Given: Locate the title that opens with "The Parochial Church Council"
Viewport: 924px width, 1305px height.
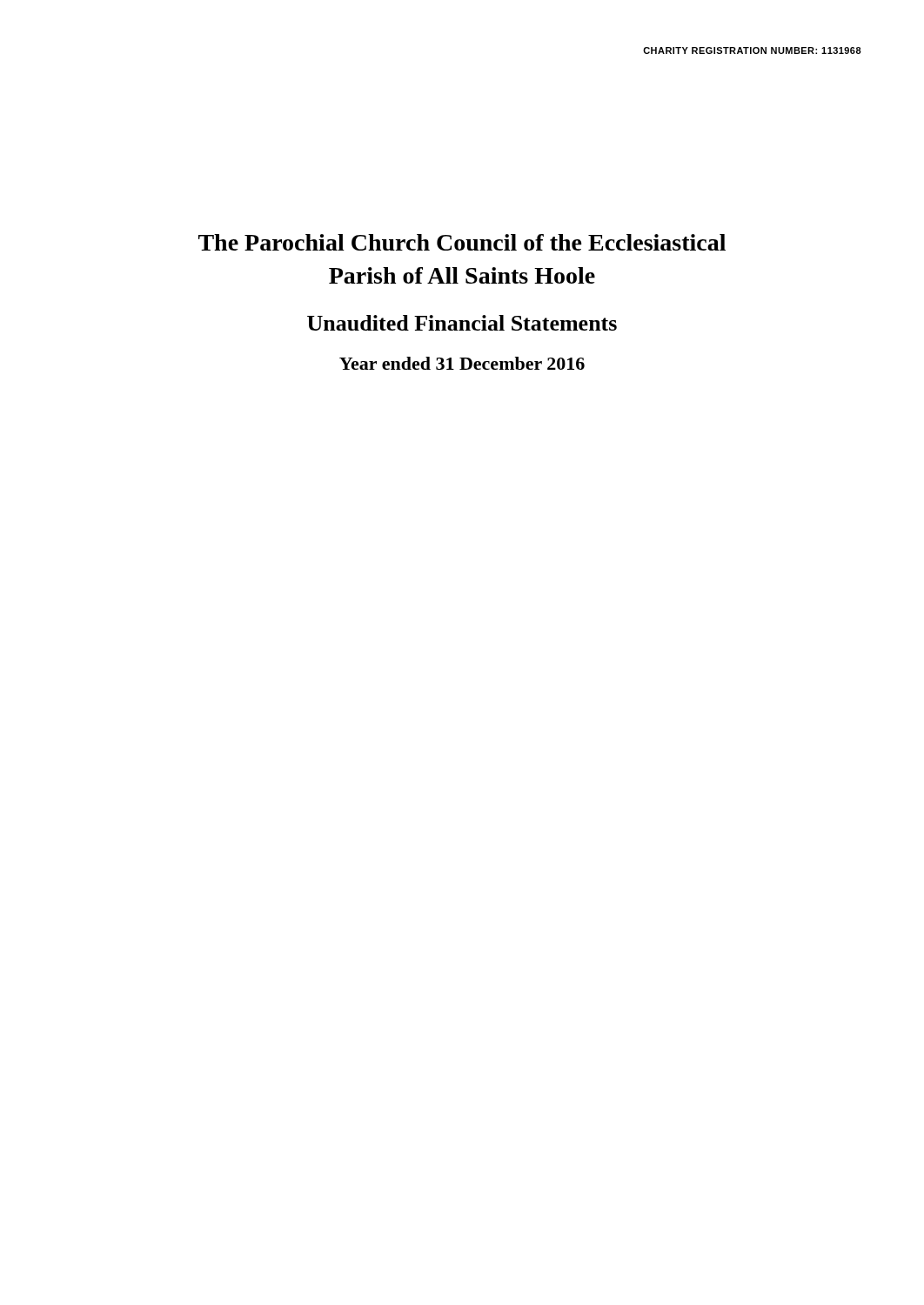Looking at the screenshot, I should pos(462,242).
